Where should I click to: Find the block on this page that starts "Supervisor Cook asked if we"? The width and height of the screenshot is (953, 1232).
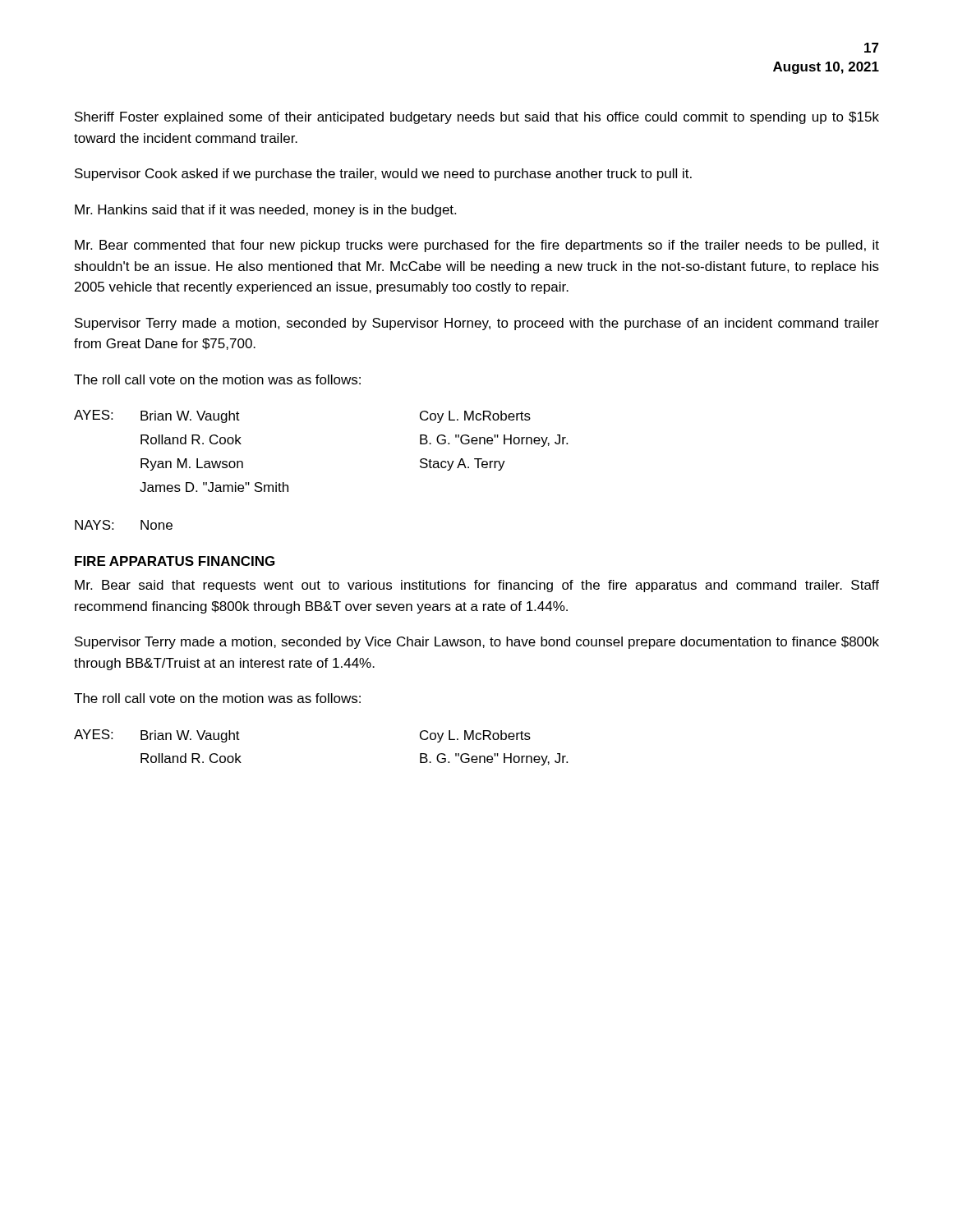(383, 174)
